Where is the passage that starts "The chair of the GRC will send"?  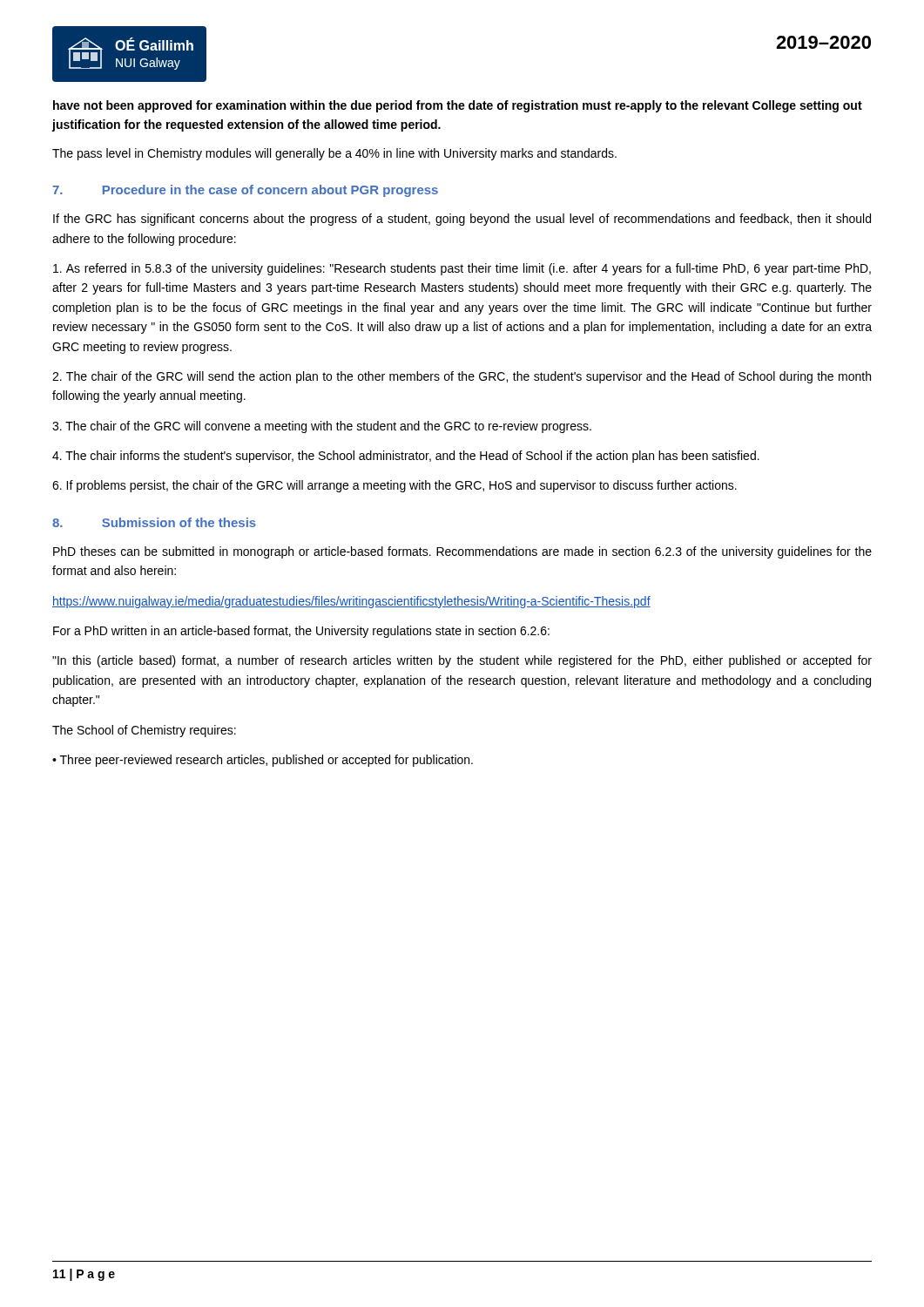pos(462,386)
